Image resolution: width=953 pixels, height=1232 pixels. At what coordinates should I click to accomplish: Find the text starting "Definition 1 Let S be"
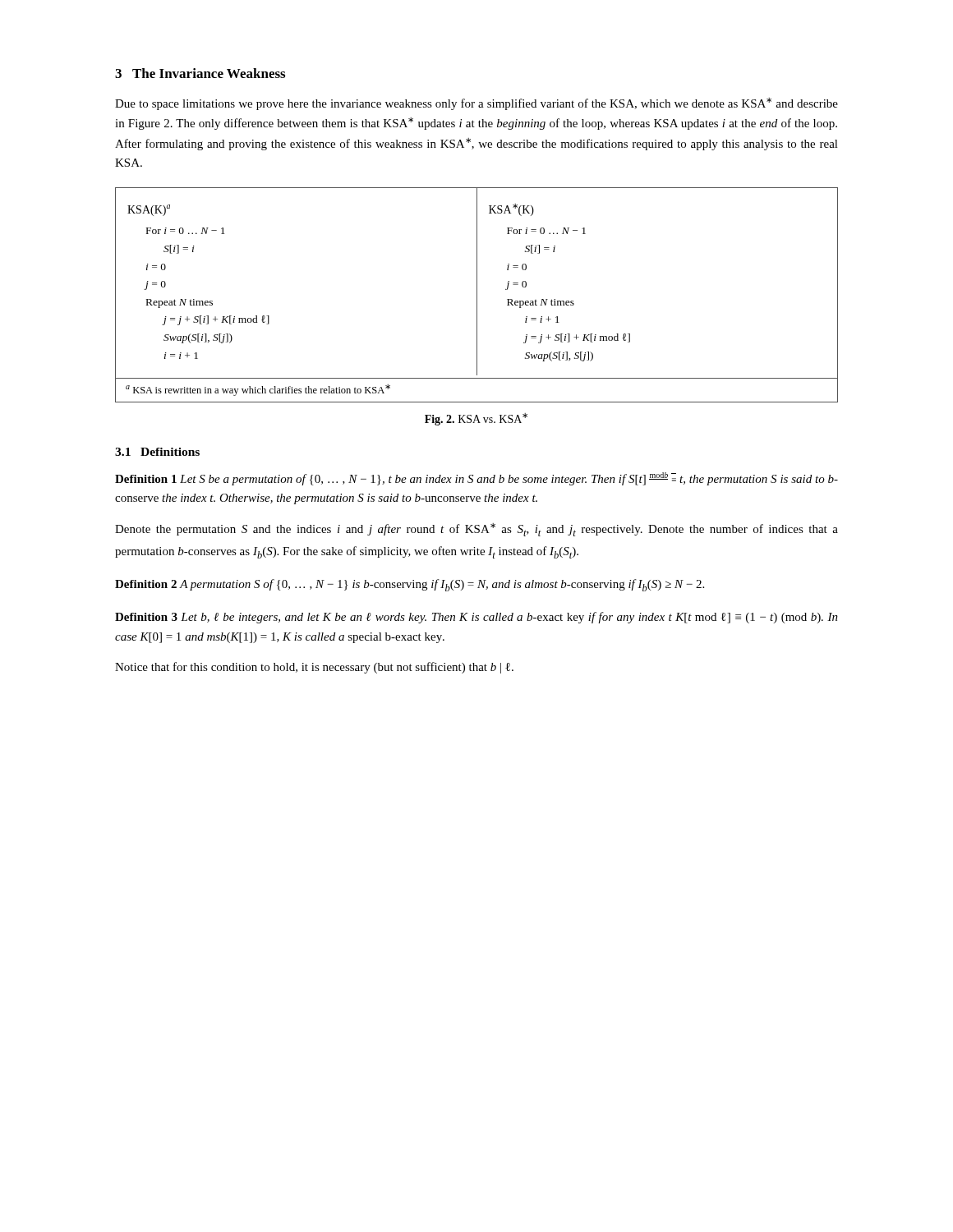click(476, 487)
